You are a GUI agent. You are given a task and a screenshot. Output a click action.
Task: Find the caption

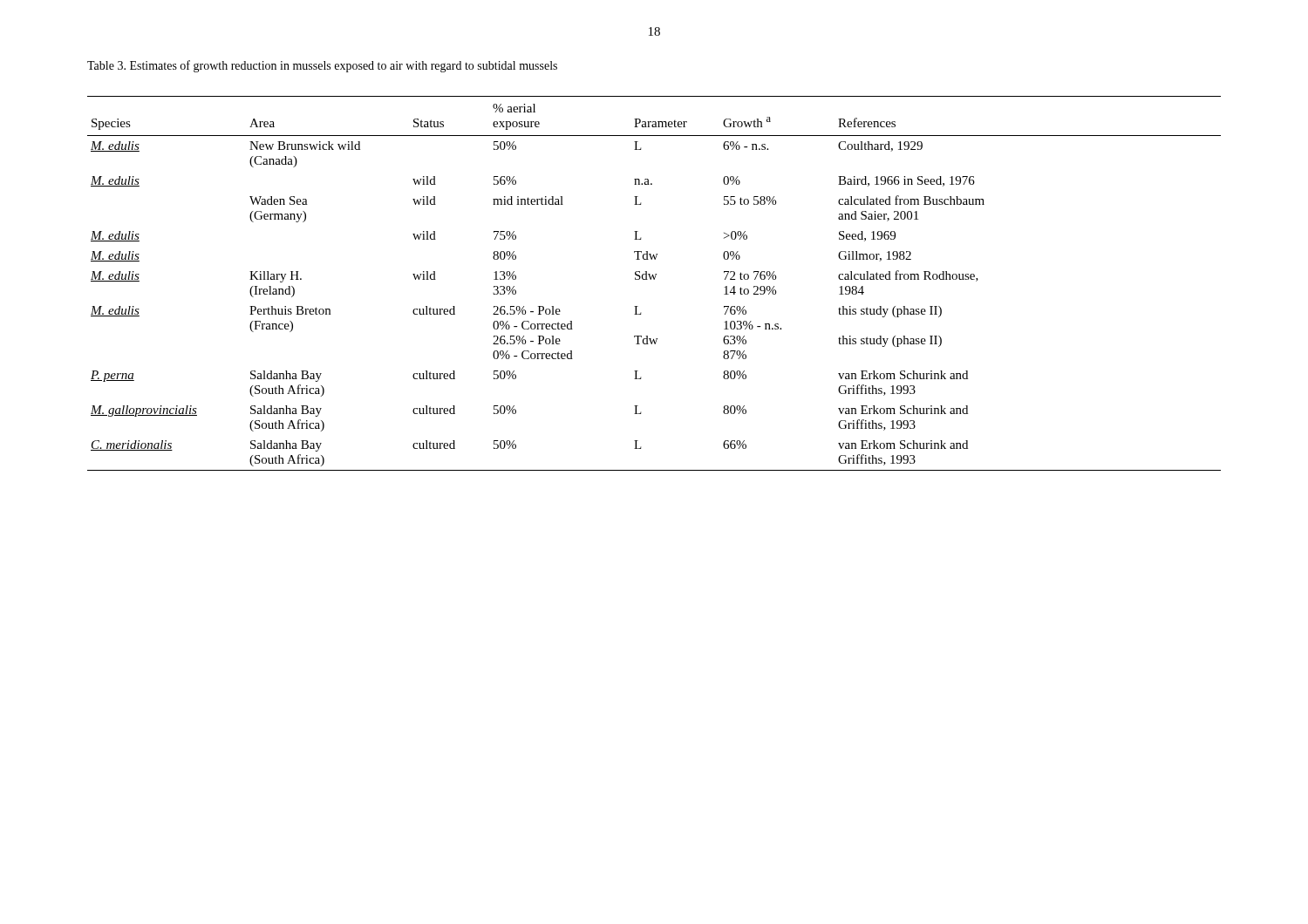coord(322,66)
